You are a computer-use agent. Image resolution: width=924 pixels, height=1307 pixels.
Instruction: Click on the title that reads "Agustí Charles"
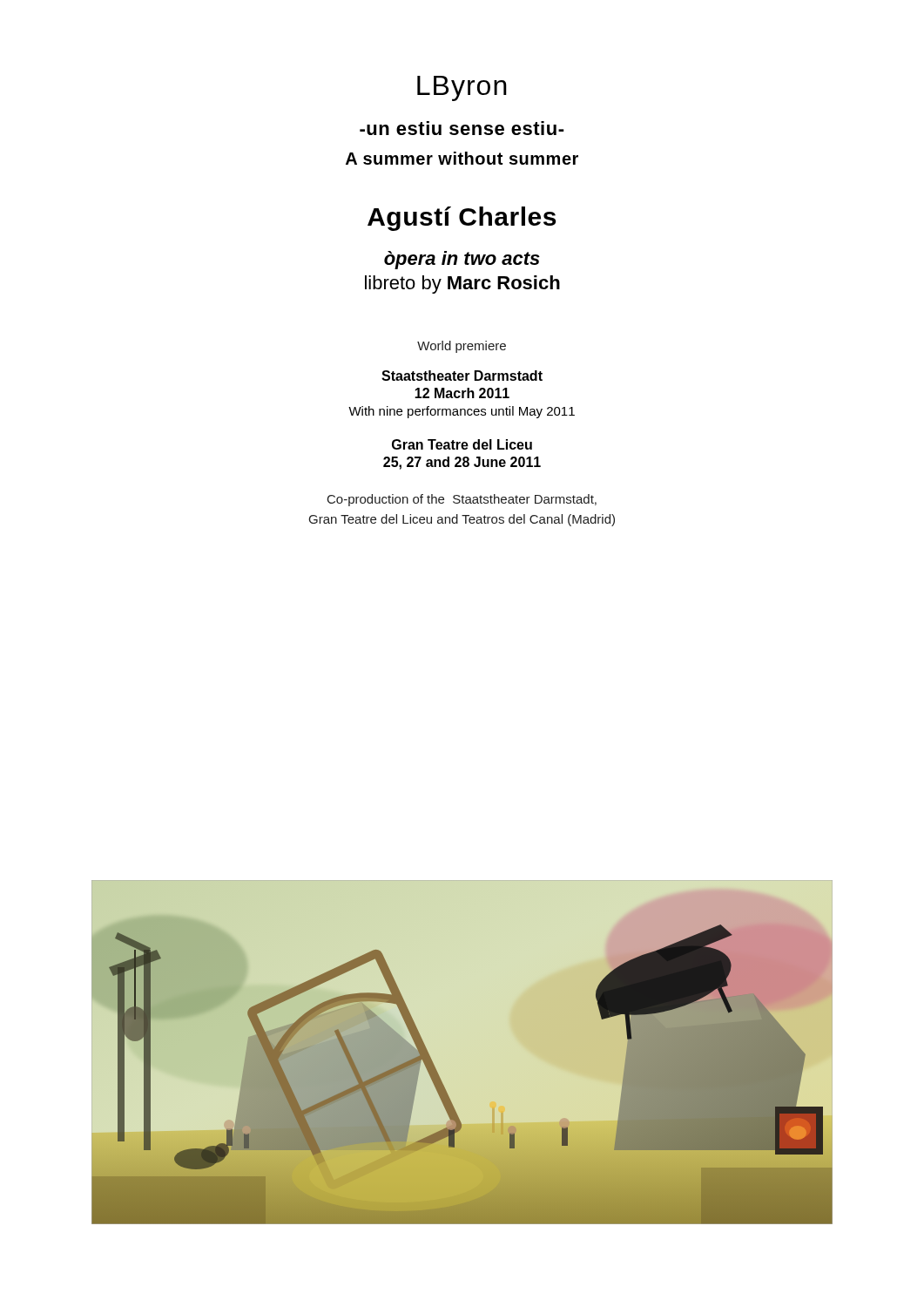pos(462,217)
